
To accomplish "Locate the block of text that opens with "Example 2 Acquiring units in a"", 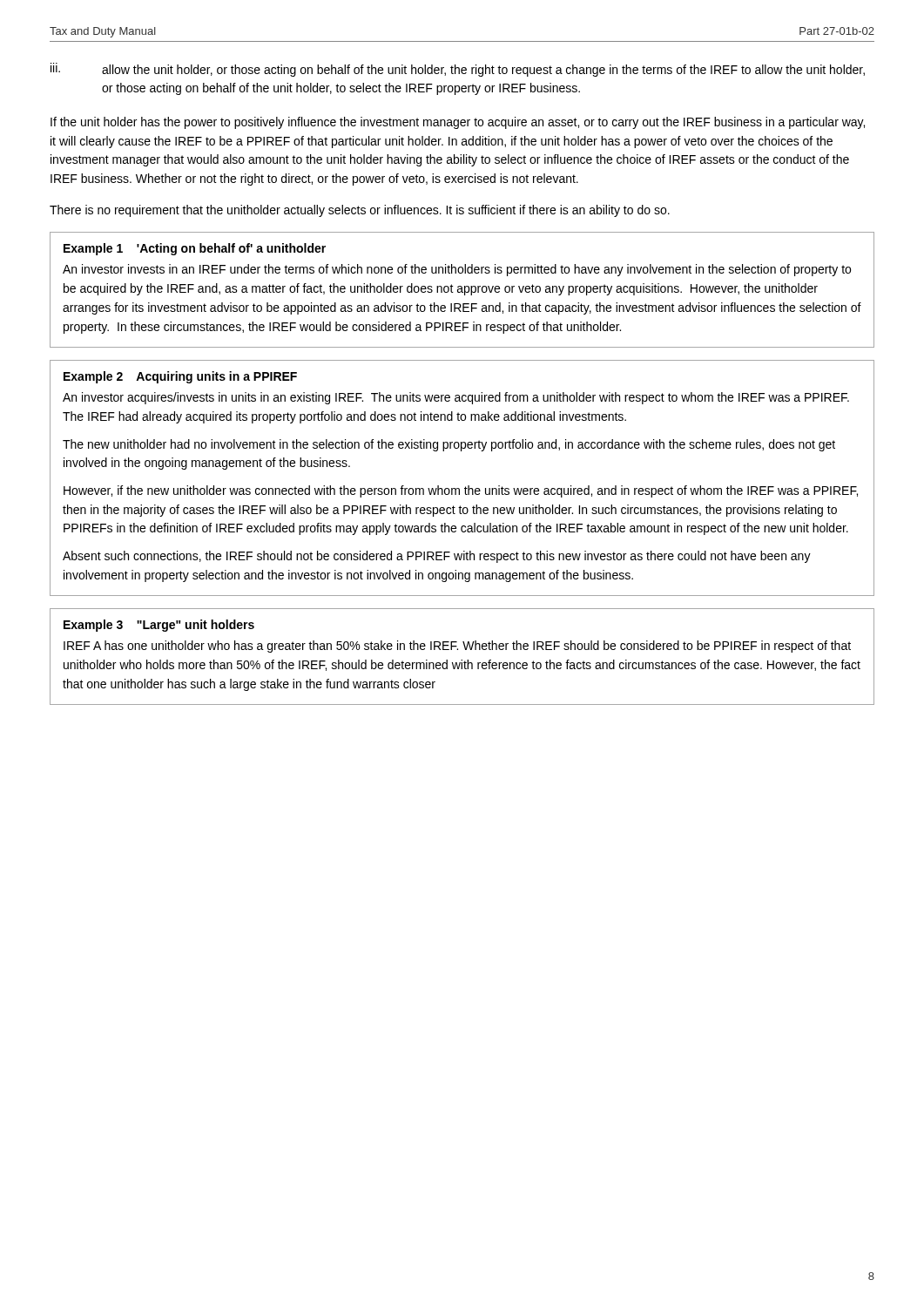I will pos(462,477).
